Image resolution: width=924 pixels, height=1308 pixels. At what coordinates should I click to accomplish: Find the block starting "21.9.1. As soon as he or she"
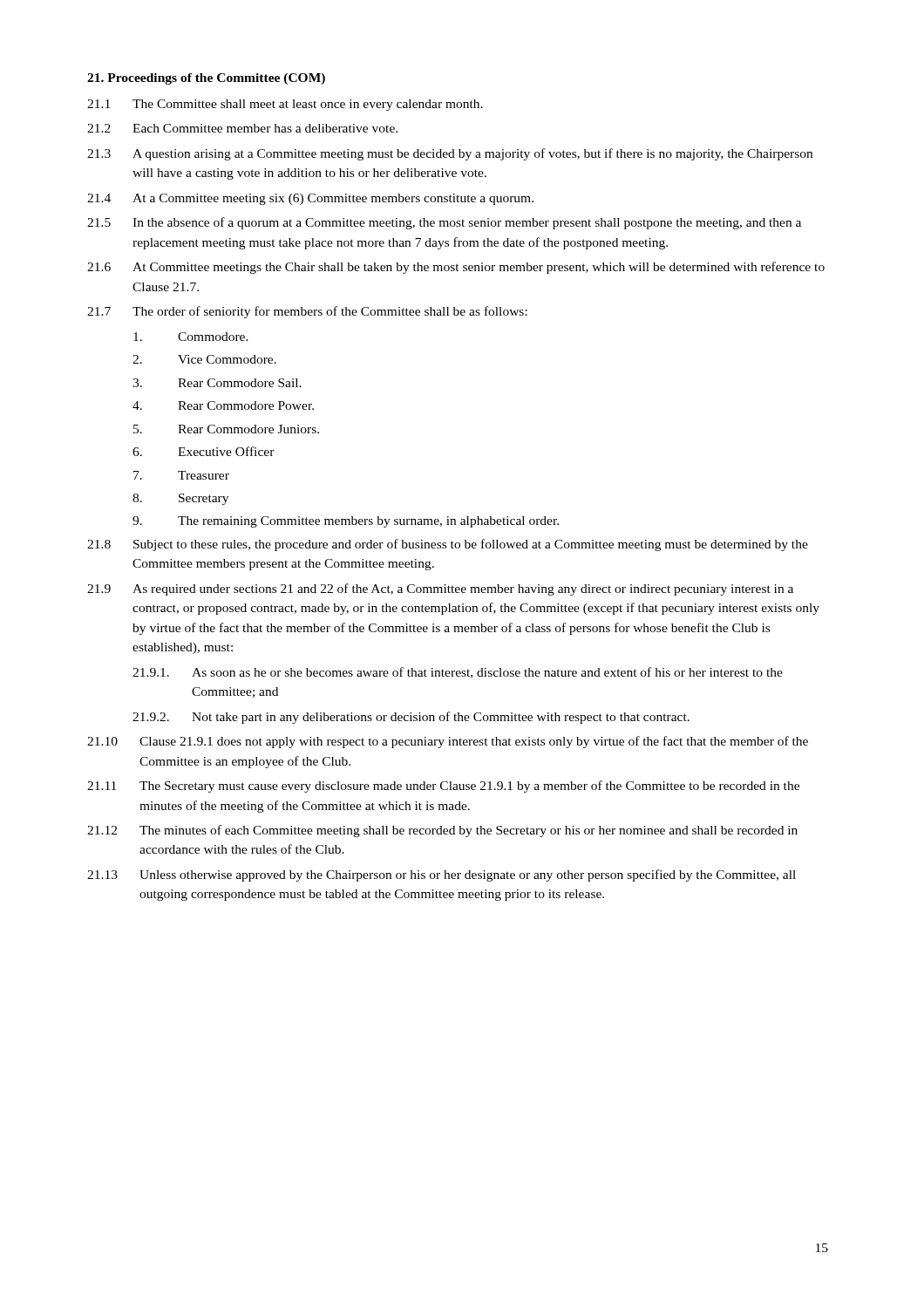(x=480, y=682)
